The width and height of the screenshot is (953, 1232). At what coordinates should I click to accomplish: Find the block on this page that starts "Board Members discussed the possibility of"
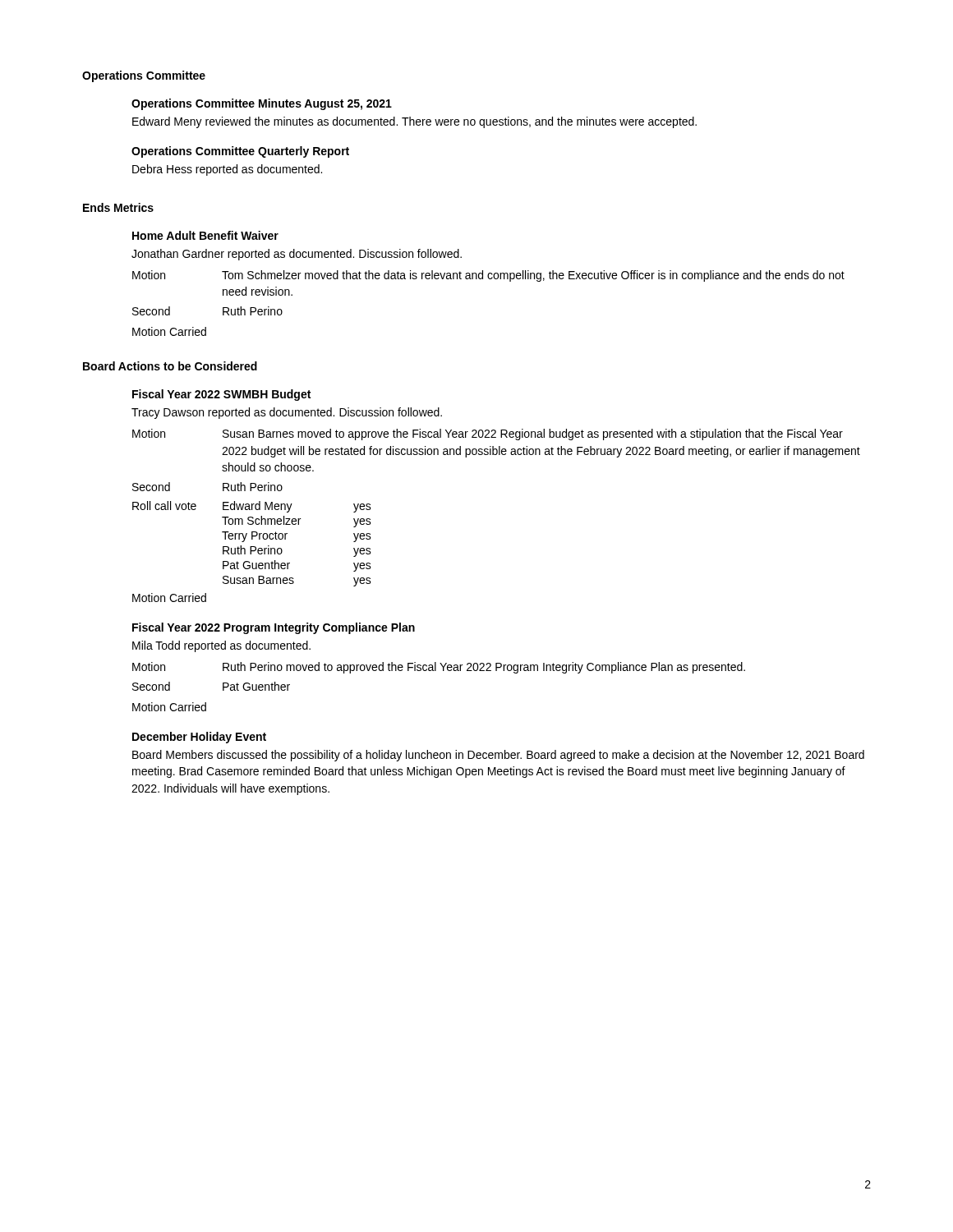tap(498, 772)
